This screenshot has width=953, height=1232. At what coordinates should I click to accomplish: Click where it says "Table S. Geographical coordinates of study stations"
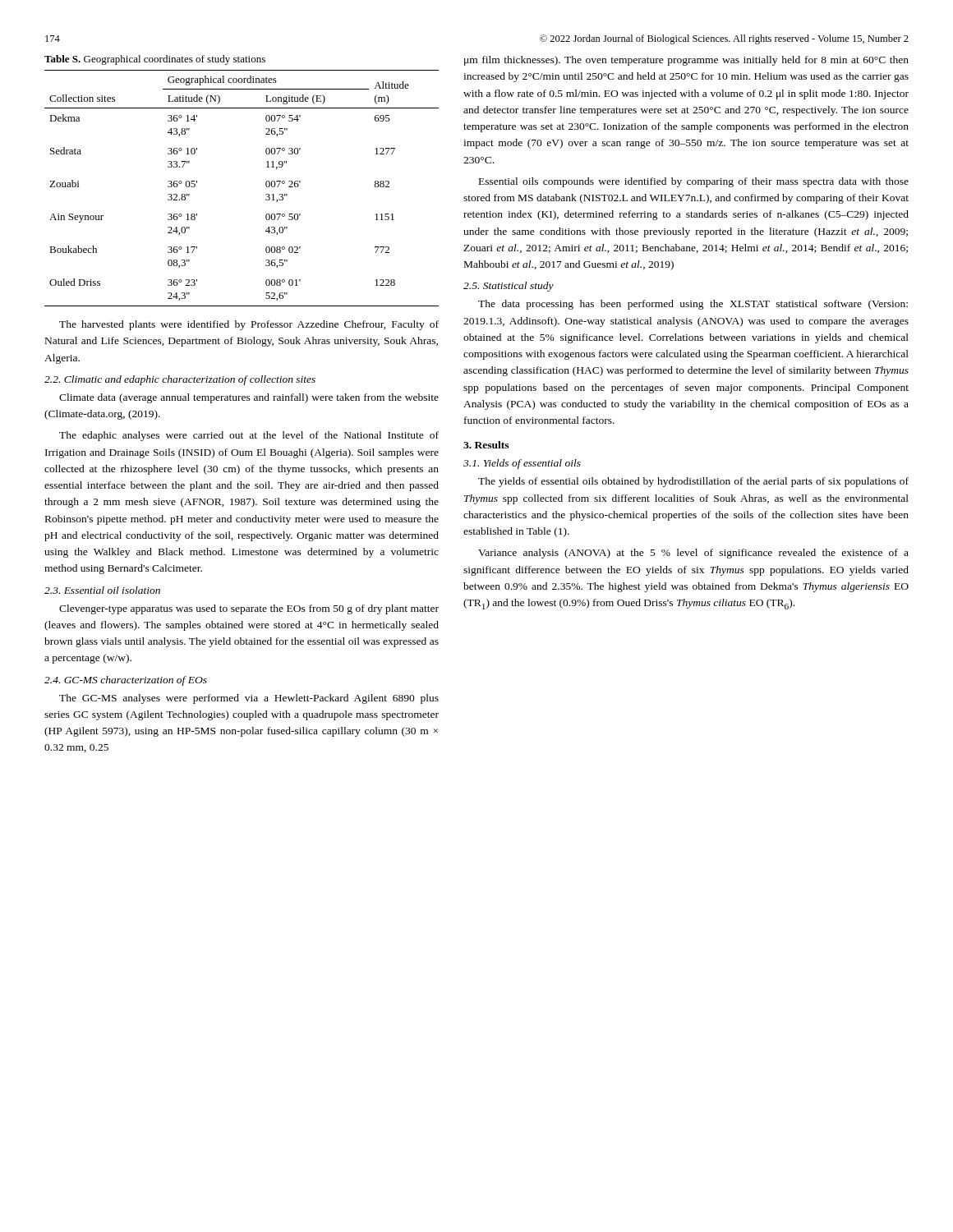click(x=155, y=59)
